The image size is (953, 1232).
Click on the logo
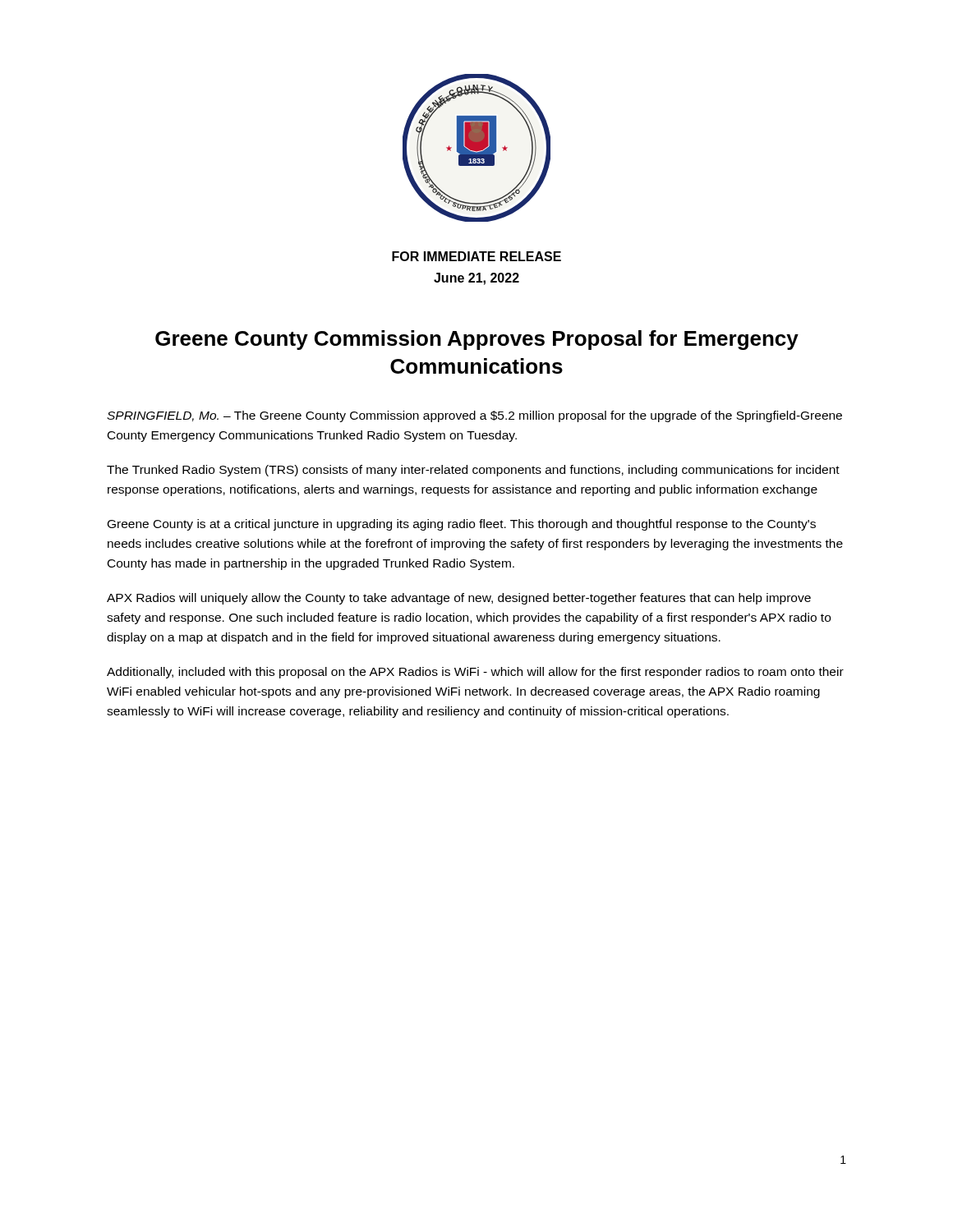[476, 150]
